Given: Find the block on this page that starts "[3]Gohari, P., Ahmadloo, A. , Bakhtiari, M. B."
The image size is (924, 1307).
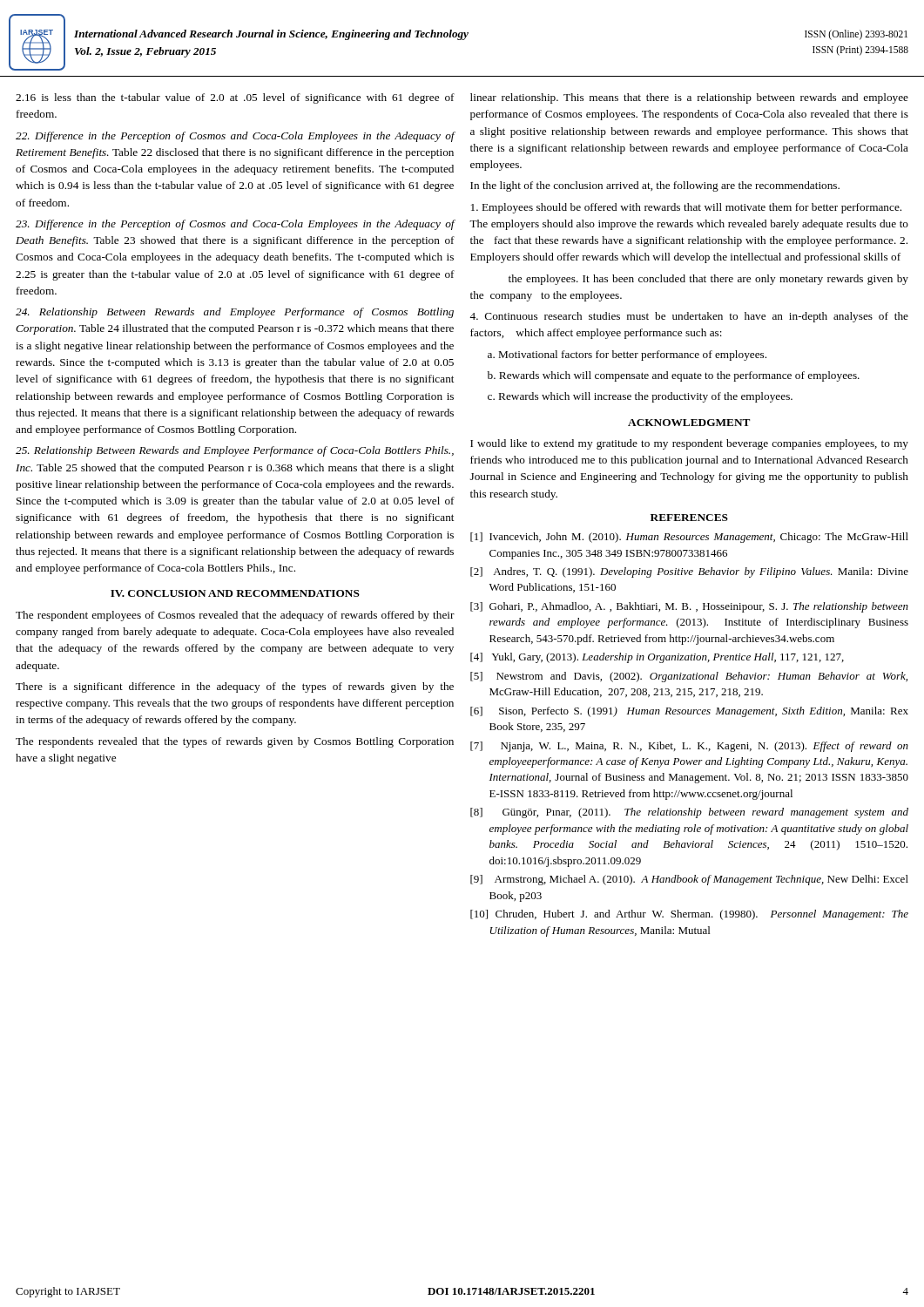Looking at the screenshot, I should pos(689,623).
